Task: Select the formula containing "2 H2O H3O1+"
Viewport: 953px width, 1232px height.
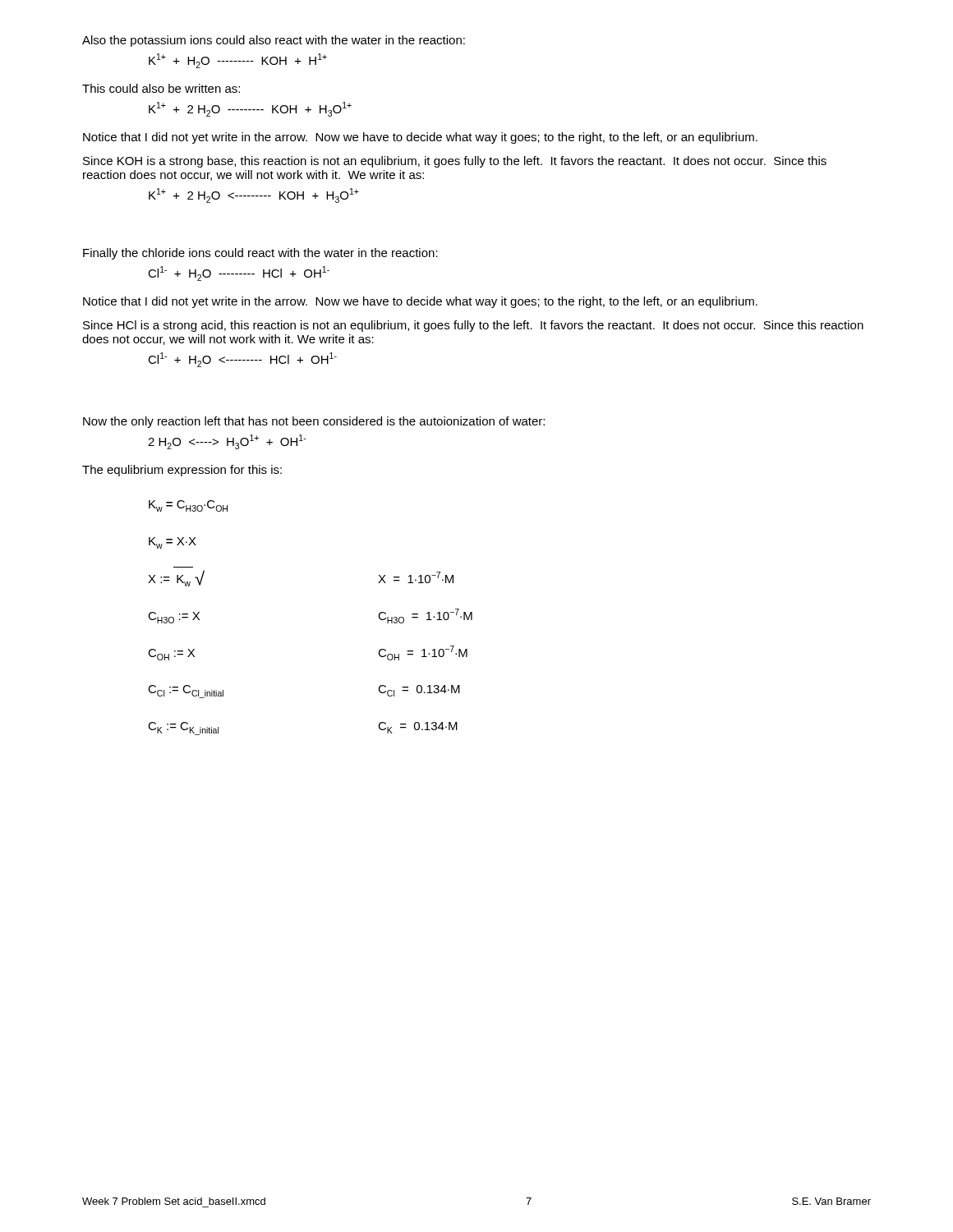Action: tap(227, 442)
